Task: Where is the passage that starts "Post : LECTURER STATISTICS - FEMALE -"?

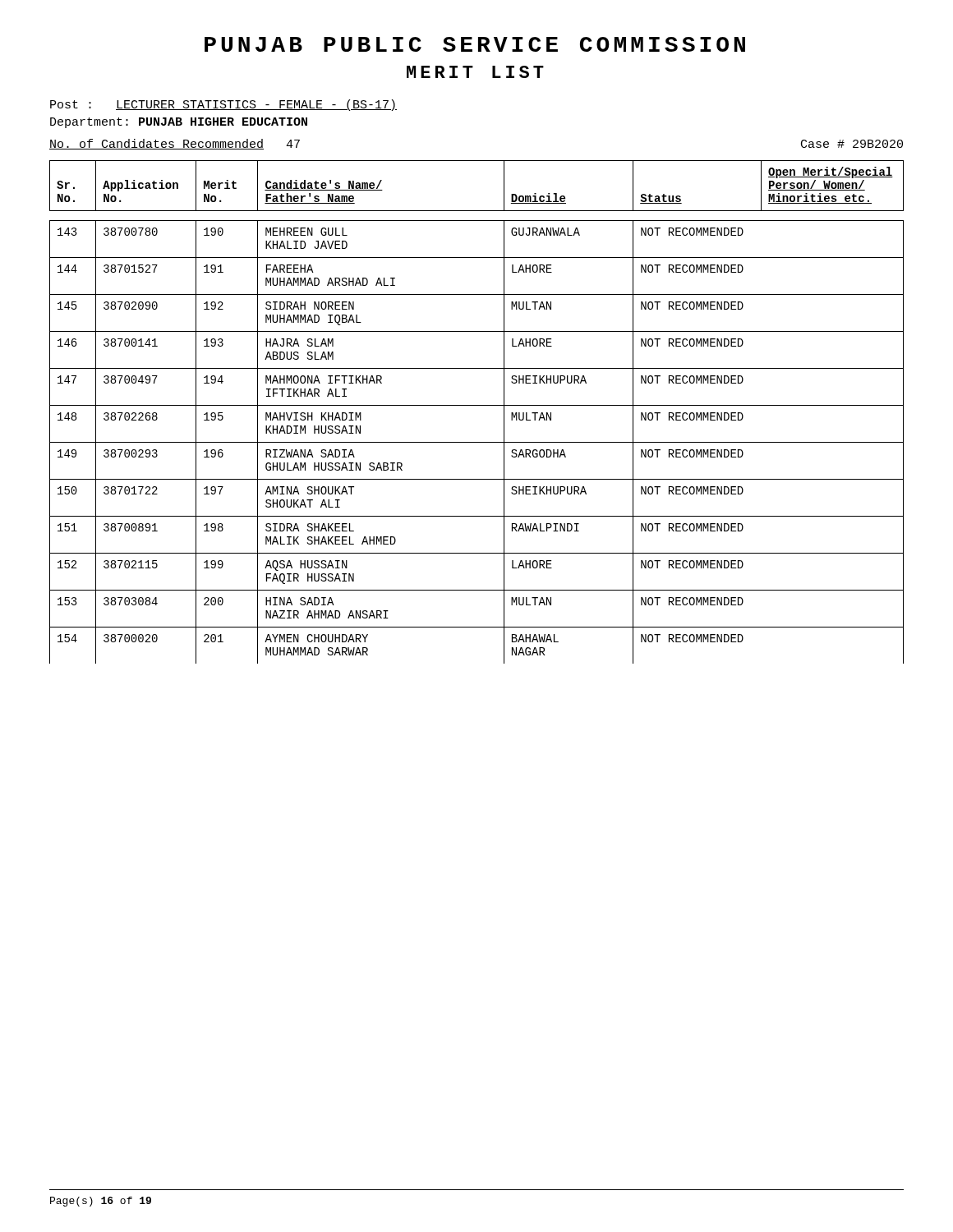Action: point(223,106)
